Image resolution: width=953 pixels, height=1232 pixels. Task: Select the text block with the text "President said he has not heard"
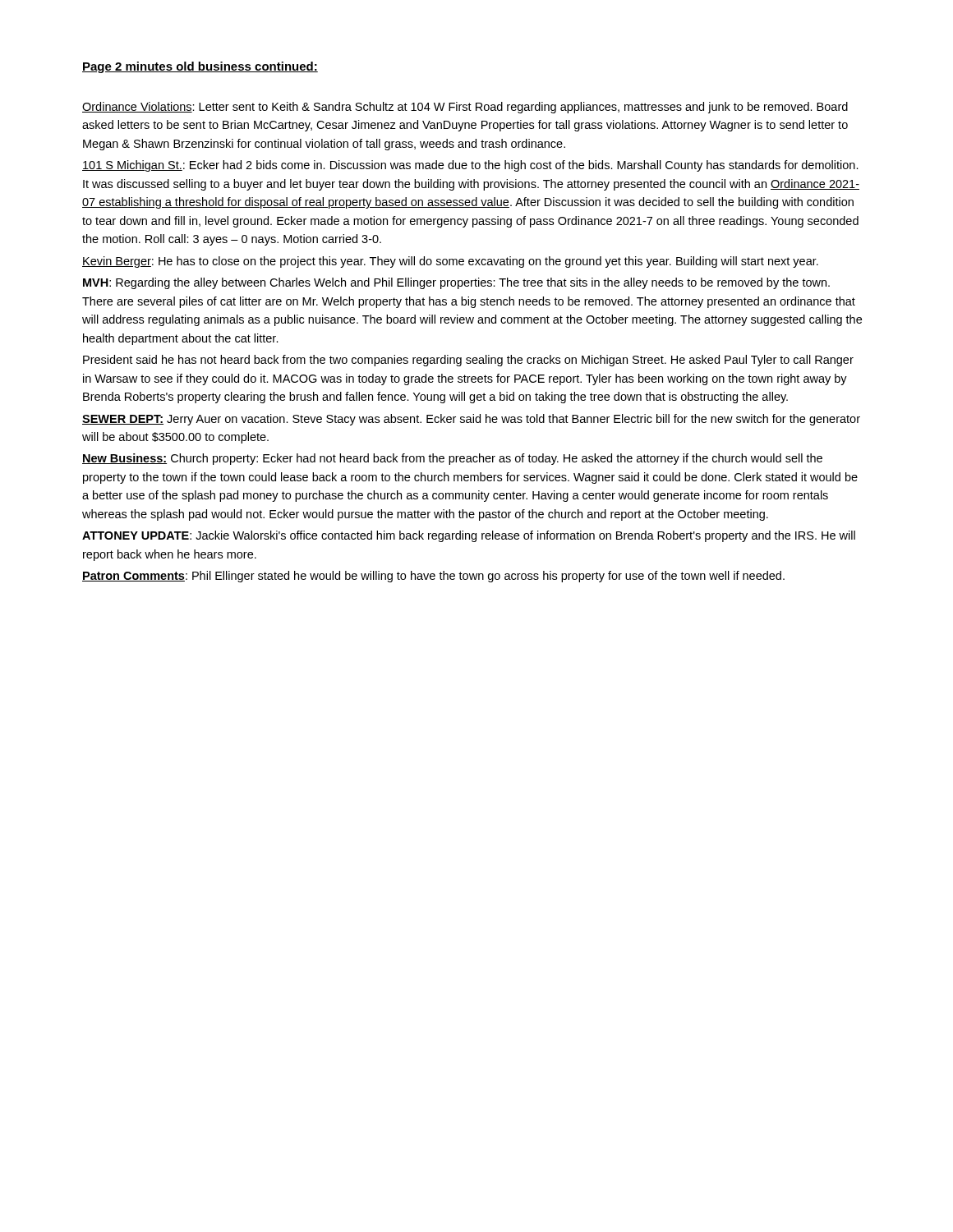click(468, 378)
